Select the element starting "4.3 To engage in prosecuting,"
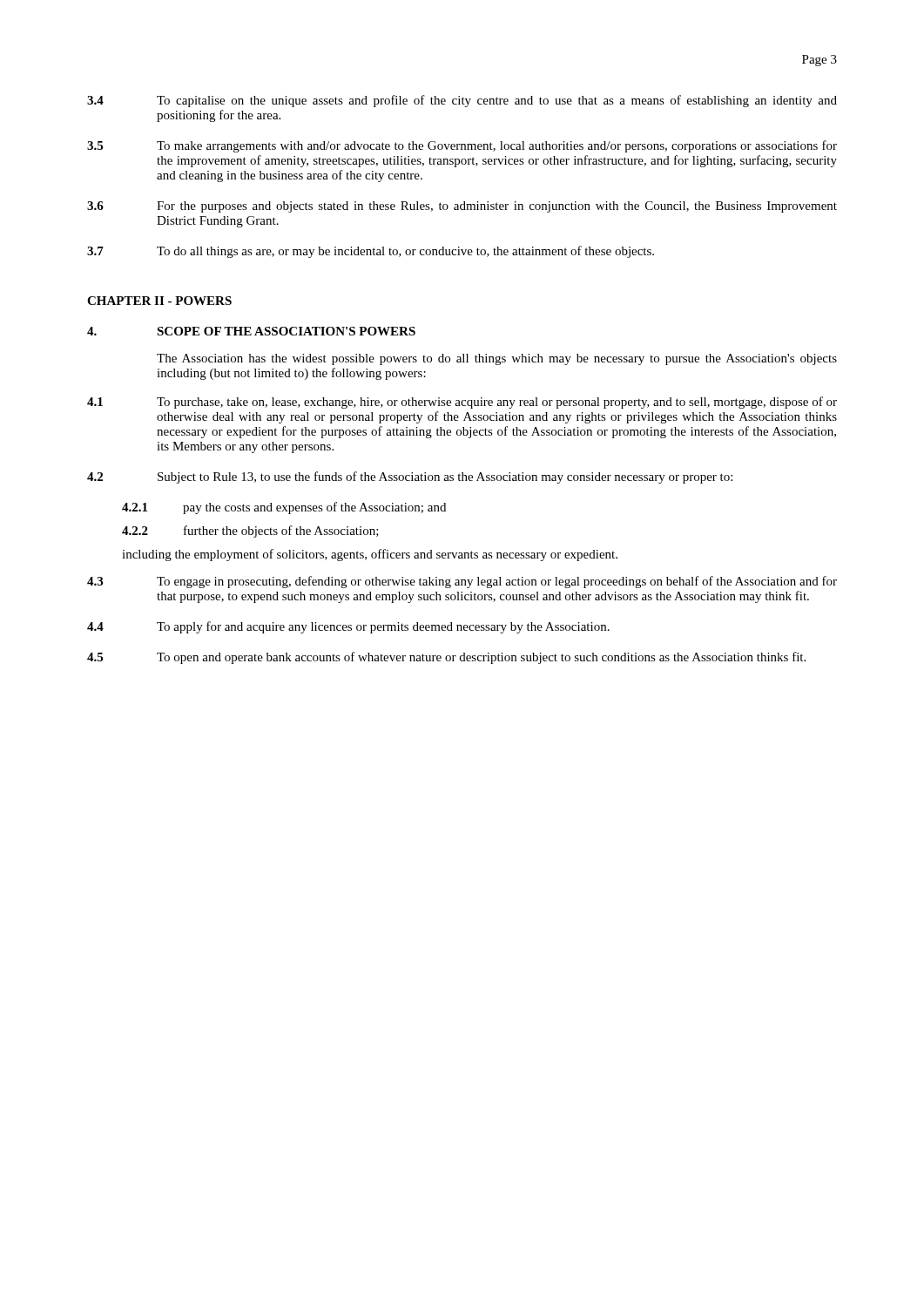The width and height of the screenshot is (924, 1307). 462,589
